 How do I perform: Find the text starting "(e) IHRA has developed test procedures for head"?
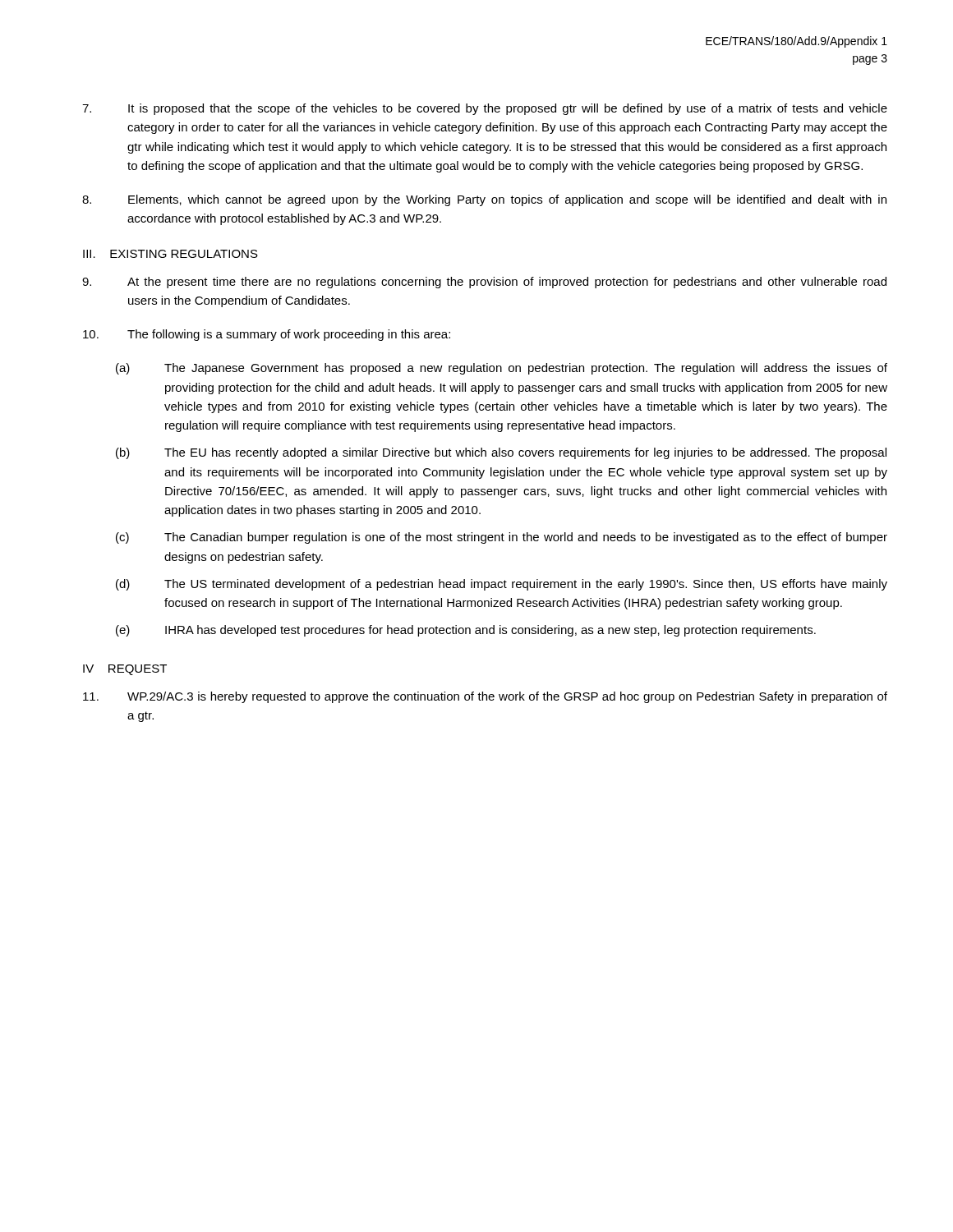(485, 630)
